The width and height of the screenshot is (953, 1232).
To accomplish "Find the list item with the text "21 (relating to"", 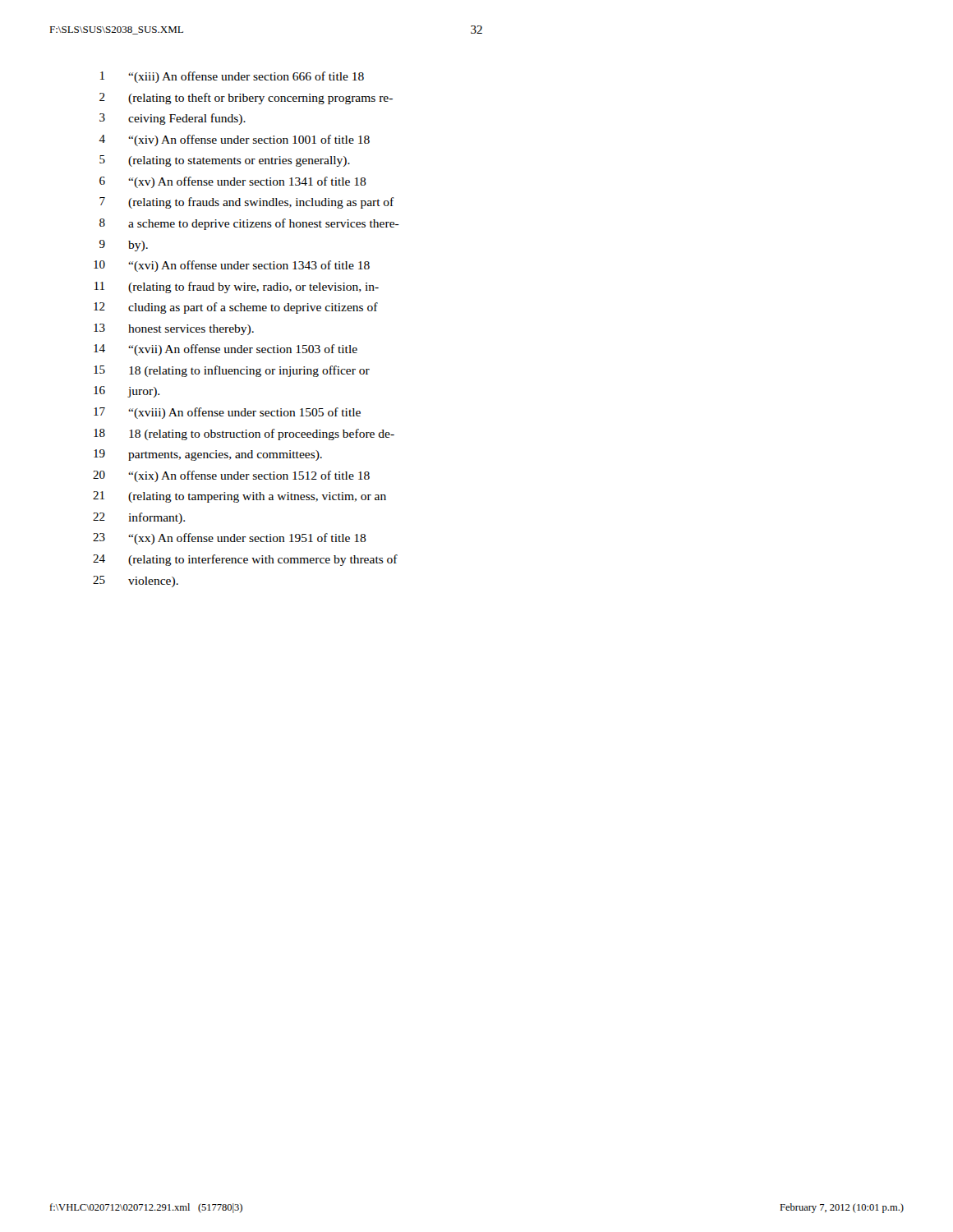I will [x=239, y=497].
